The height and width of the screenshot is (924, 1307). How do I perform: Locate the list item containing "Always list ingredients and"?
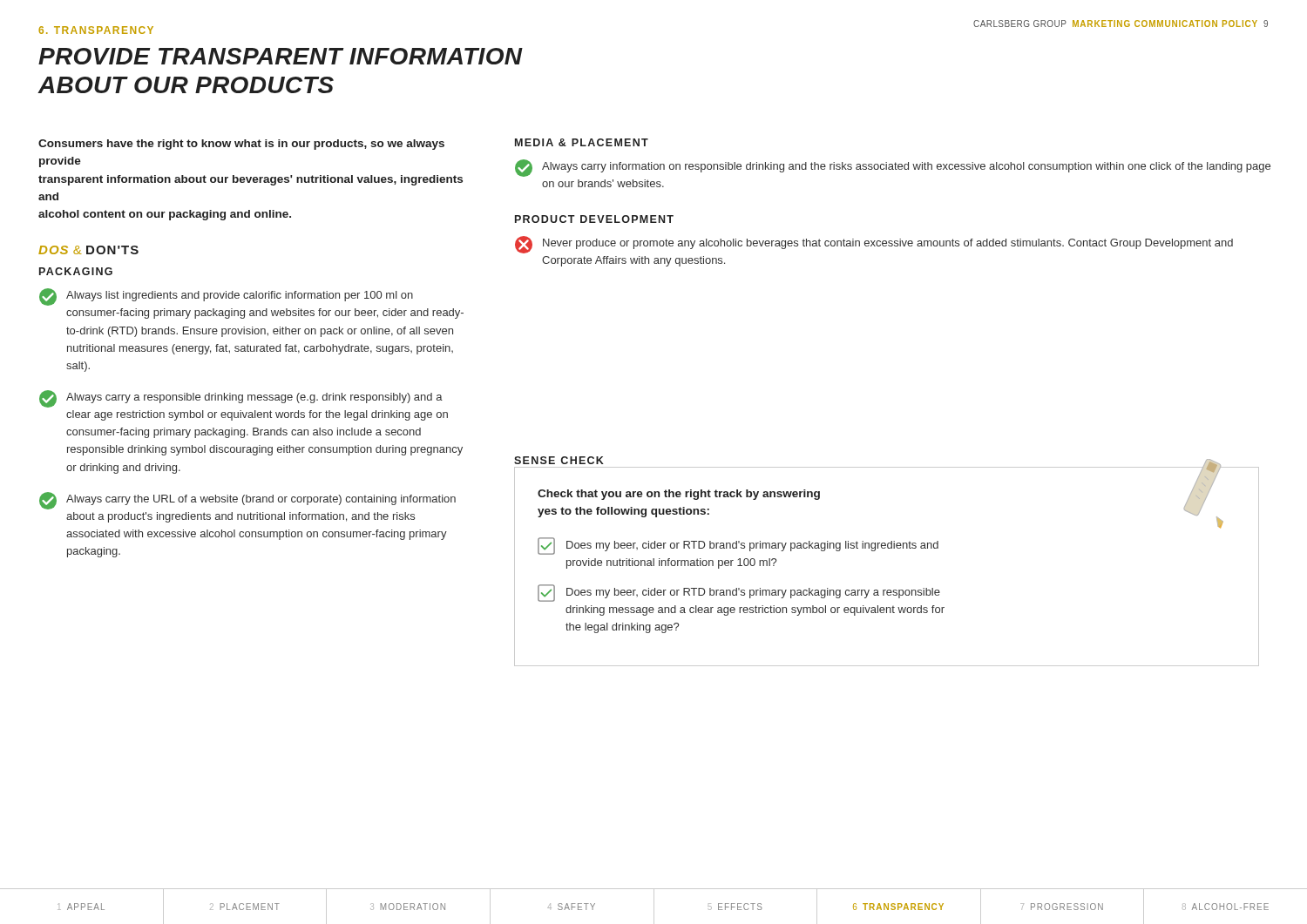pyautogui.click(x=252, y=331)
